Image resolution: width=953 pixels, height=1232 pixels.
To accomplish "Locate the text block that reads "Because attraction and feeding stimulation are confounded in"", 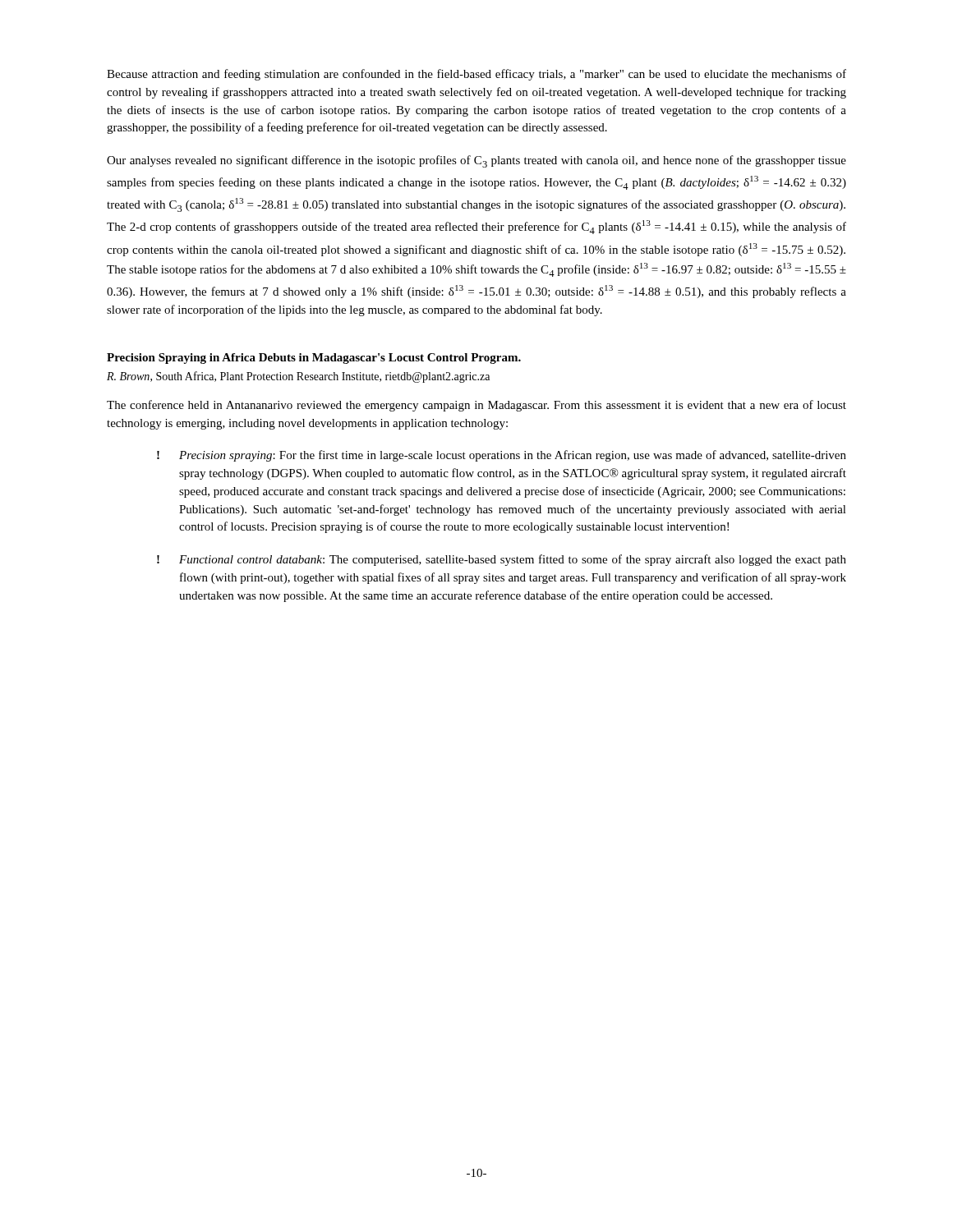I will (476, 101).
